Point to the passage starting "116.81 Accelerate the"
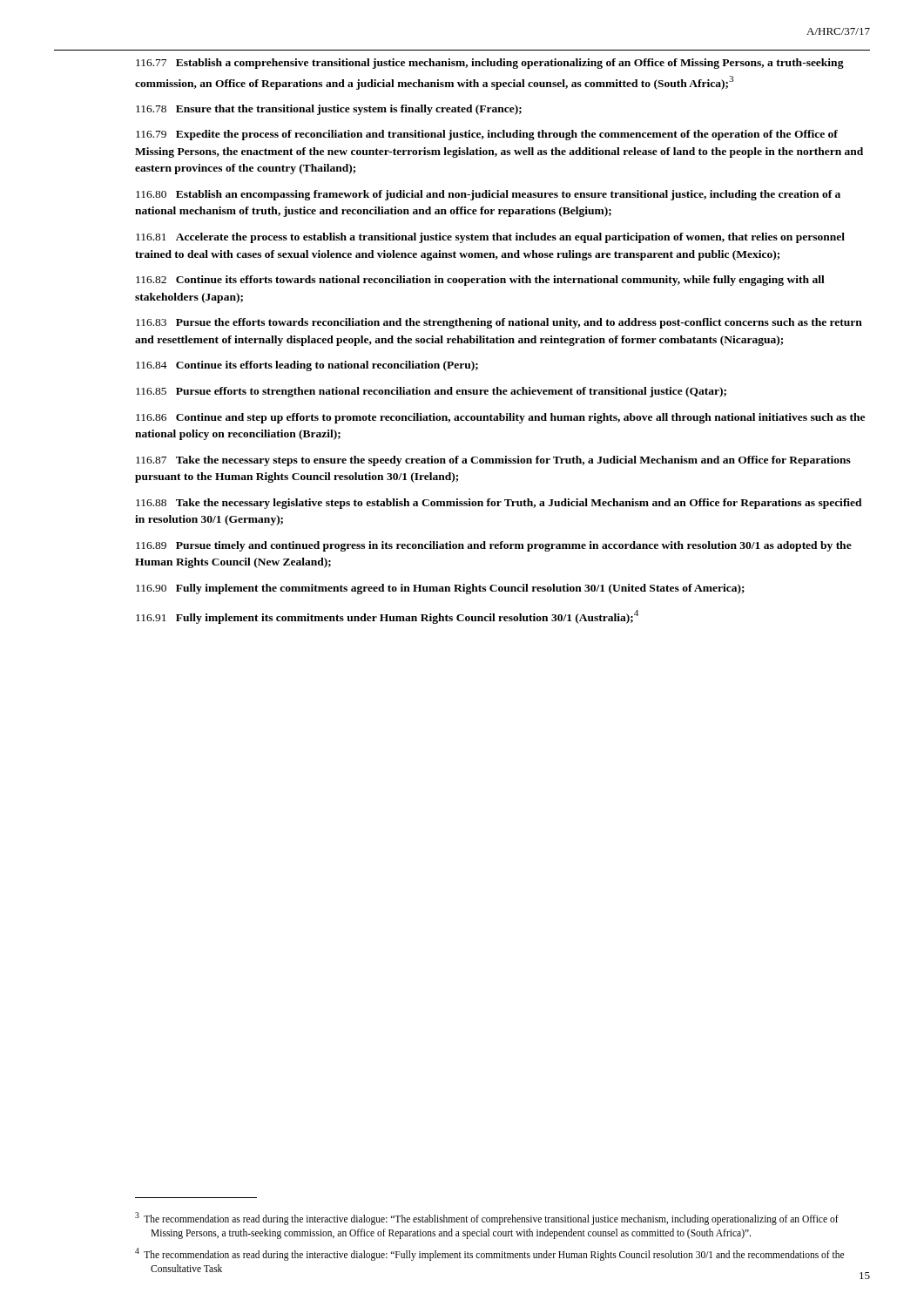Viewport: 924px width, 1307px height. pos(490,245)
